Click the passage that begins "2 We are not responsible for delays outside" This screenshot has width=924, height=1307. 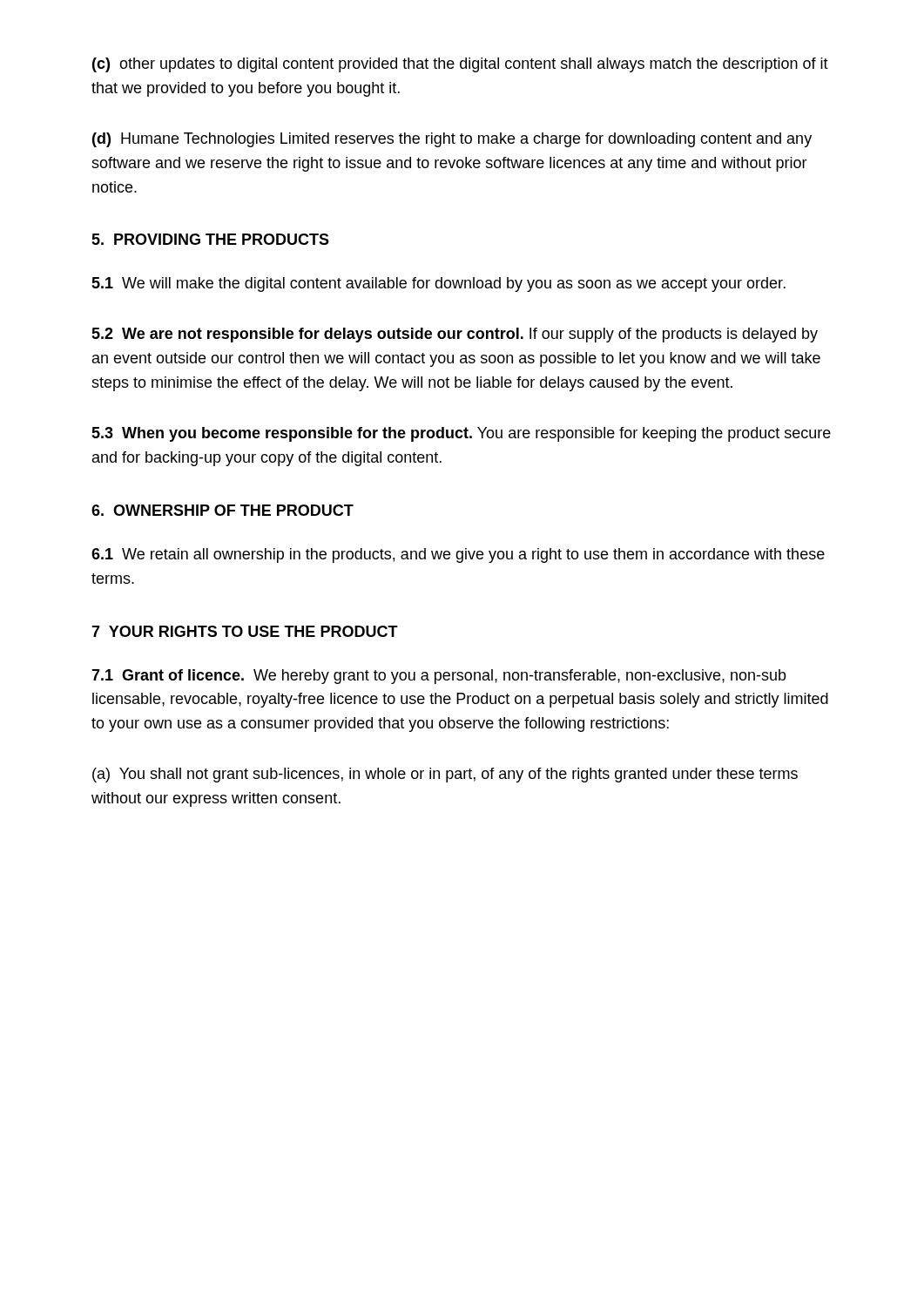[456, 358]
